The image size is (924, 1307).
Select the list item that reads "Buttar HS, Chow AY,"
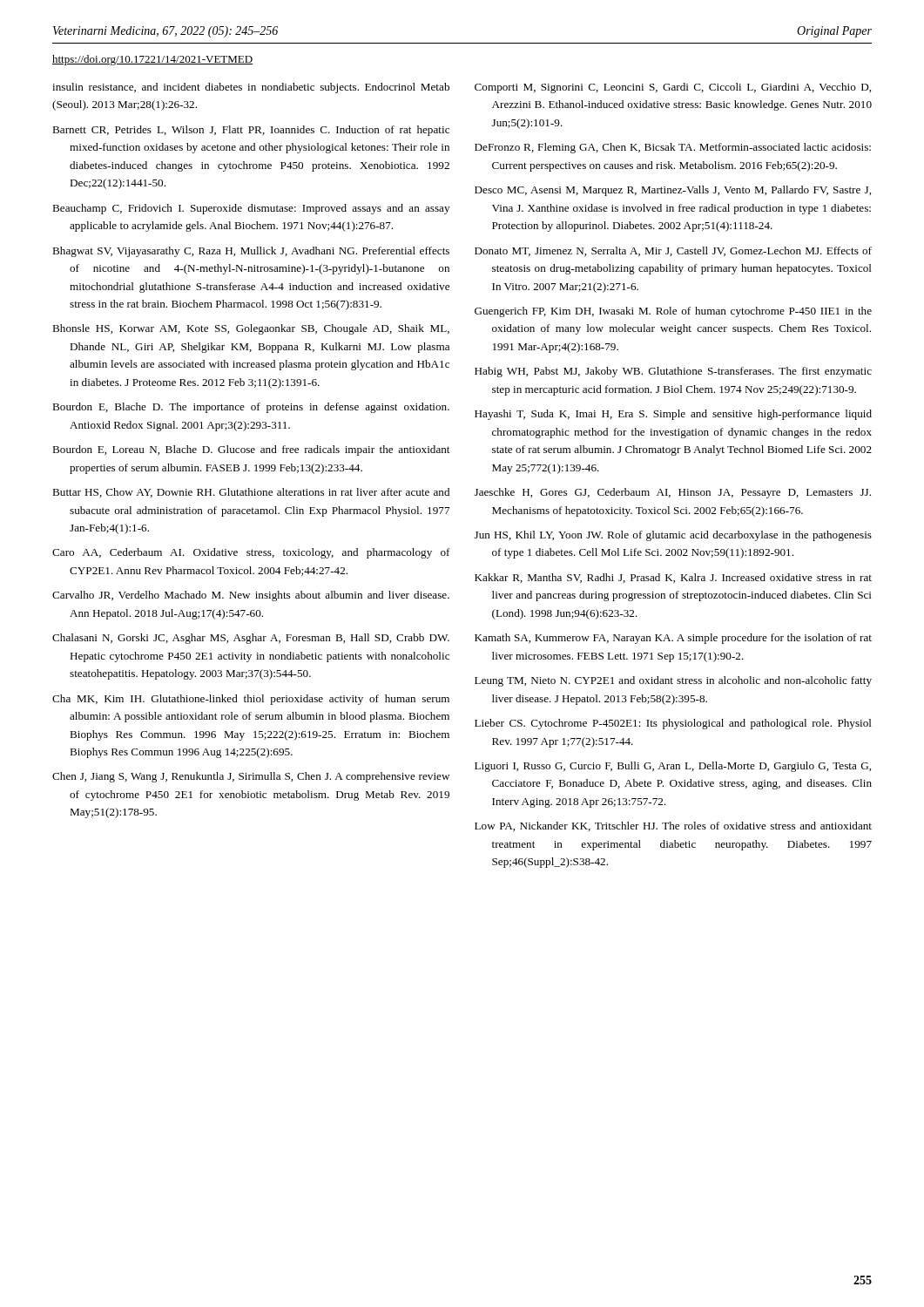251,510
